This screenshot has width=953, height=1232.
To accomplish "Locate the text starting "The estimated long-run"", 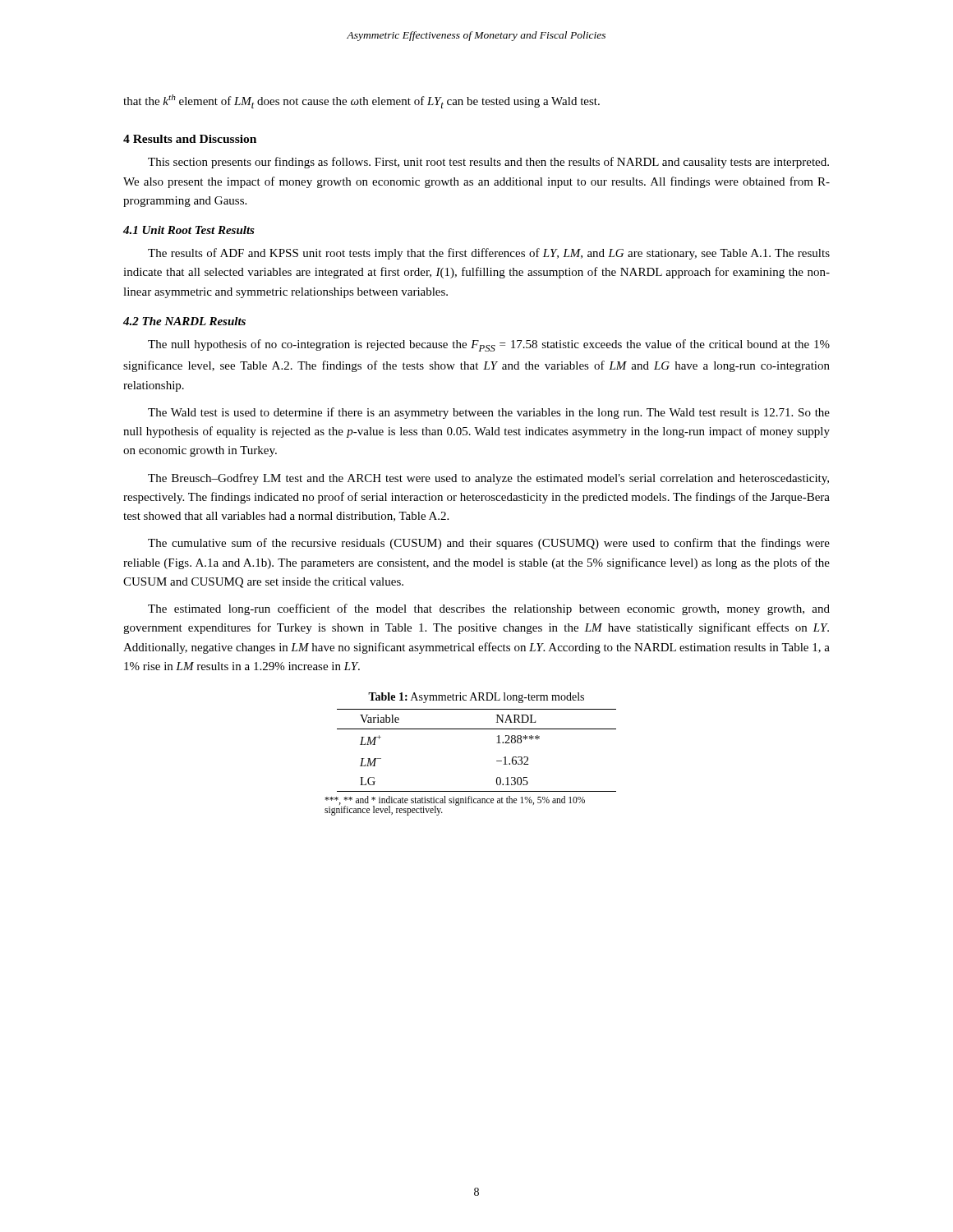I will coord(476,638).
